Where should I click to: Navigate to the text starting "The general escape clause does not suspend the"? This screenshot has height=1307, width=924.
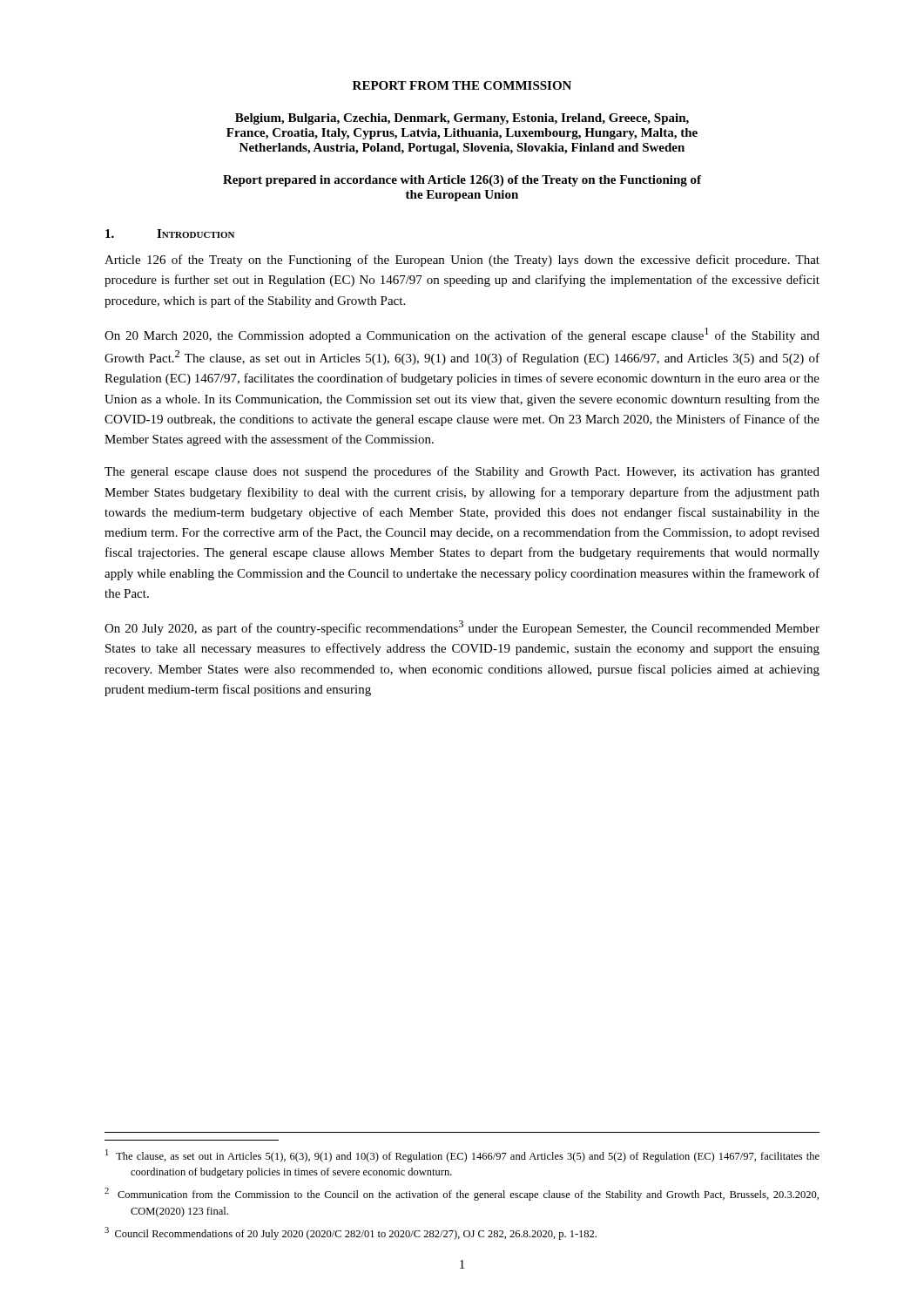(x=462, y=533)
